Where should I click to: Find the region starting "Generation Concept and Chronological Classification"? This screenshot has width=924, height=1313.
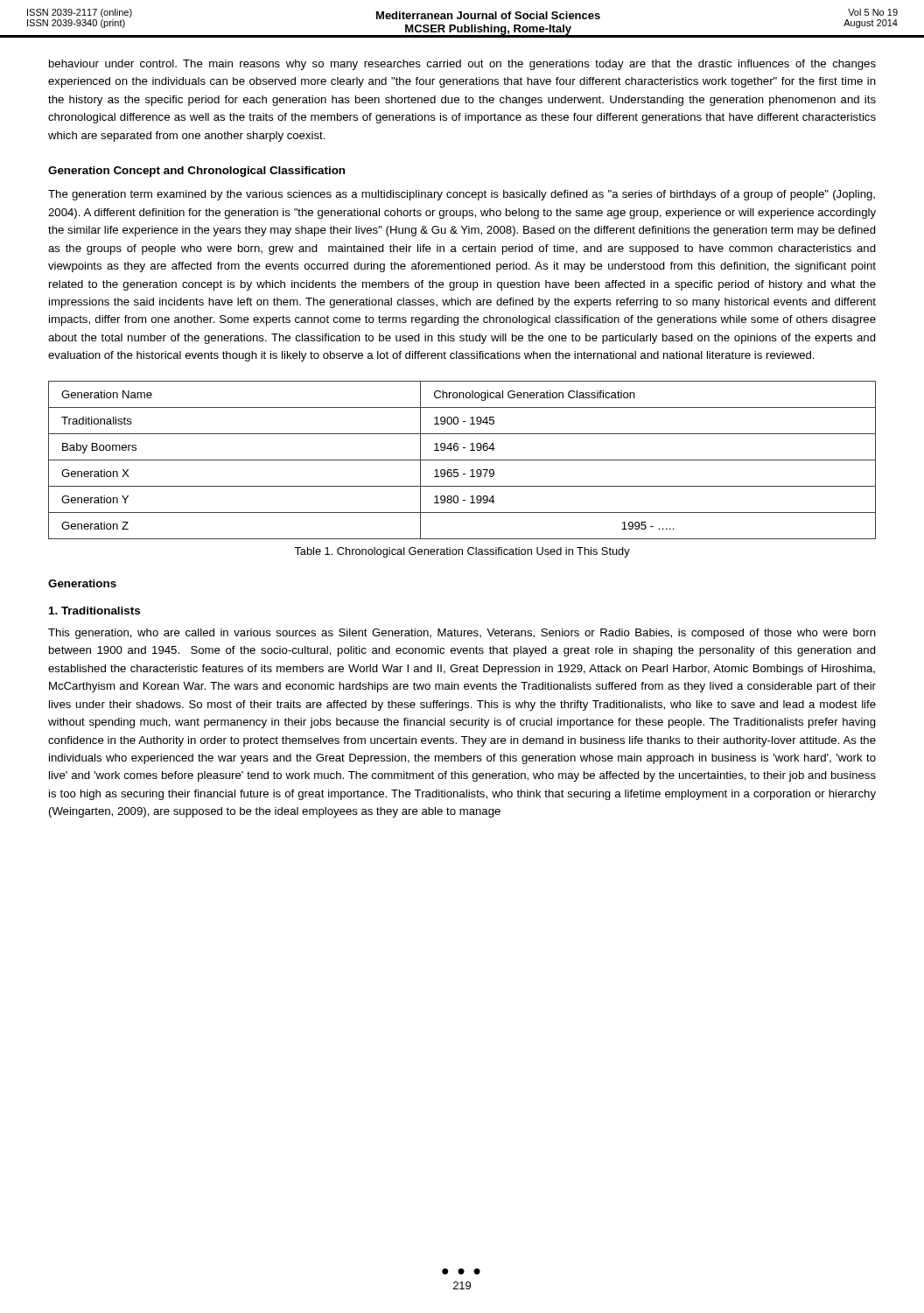[x=197, y=170]
